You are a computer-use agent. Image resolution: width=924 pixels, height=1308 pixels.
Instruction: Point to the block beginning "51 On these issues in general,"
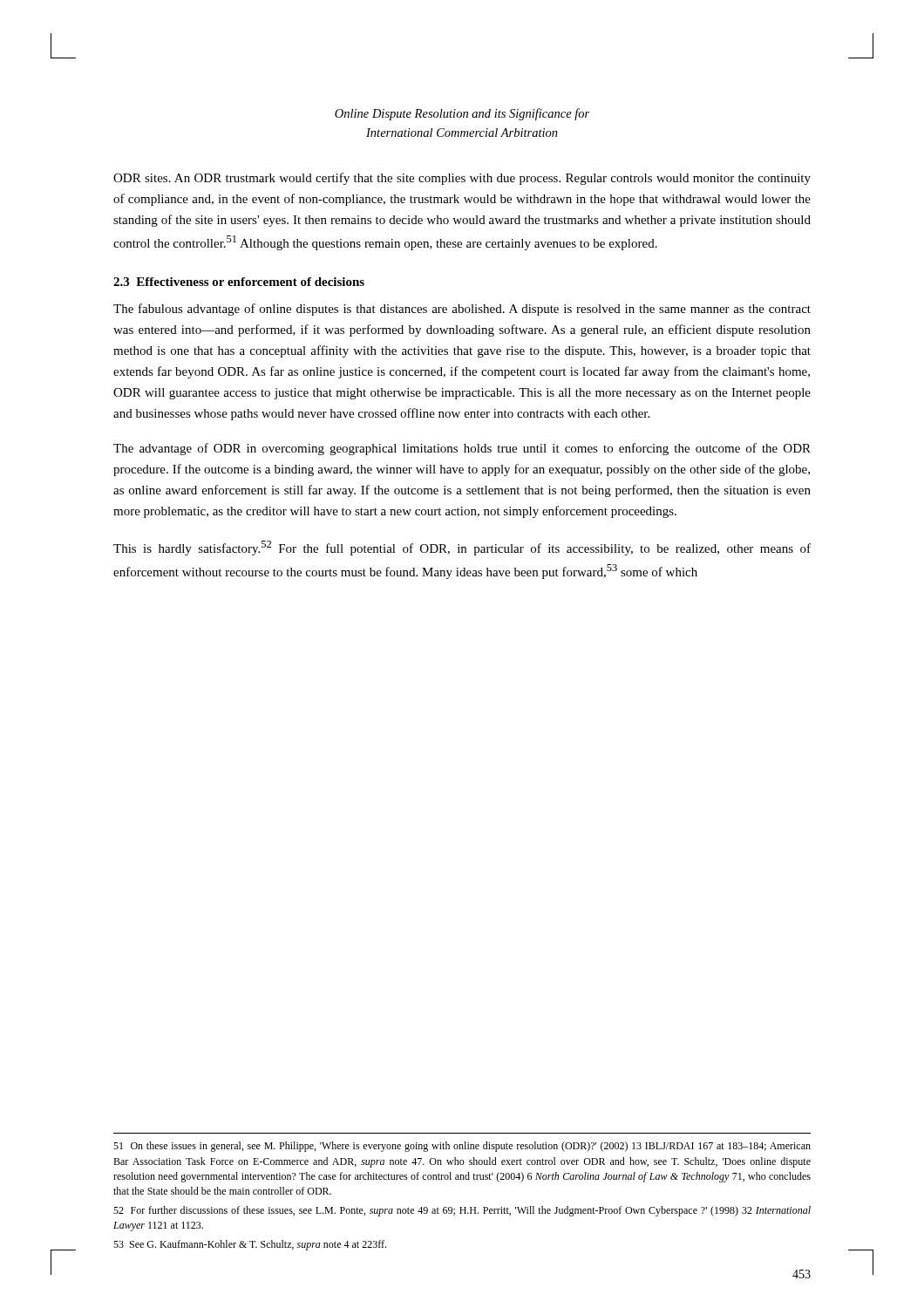click(x=462, y=1169)
